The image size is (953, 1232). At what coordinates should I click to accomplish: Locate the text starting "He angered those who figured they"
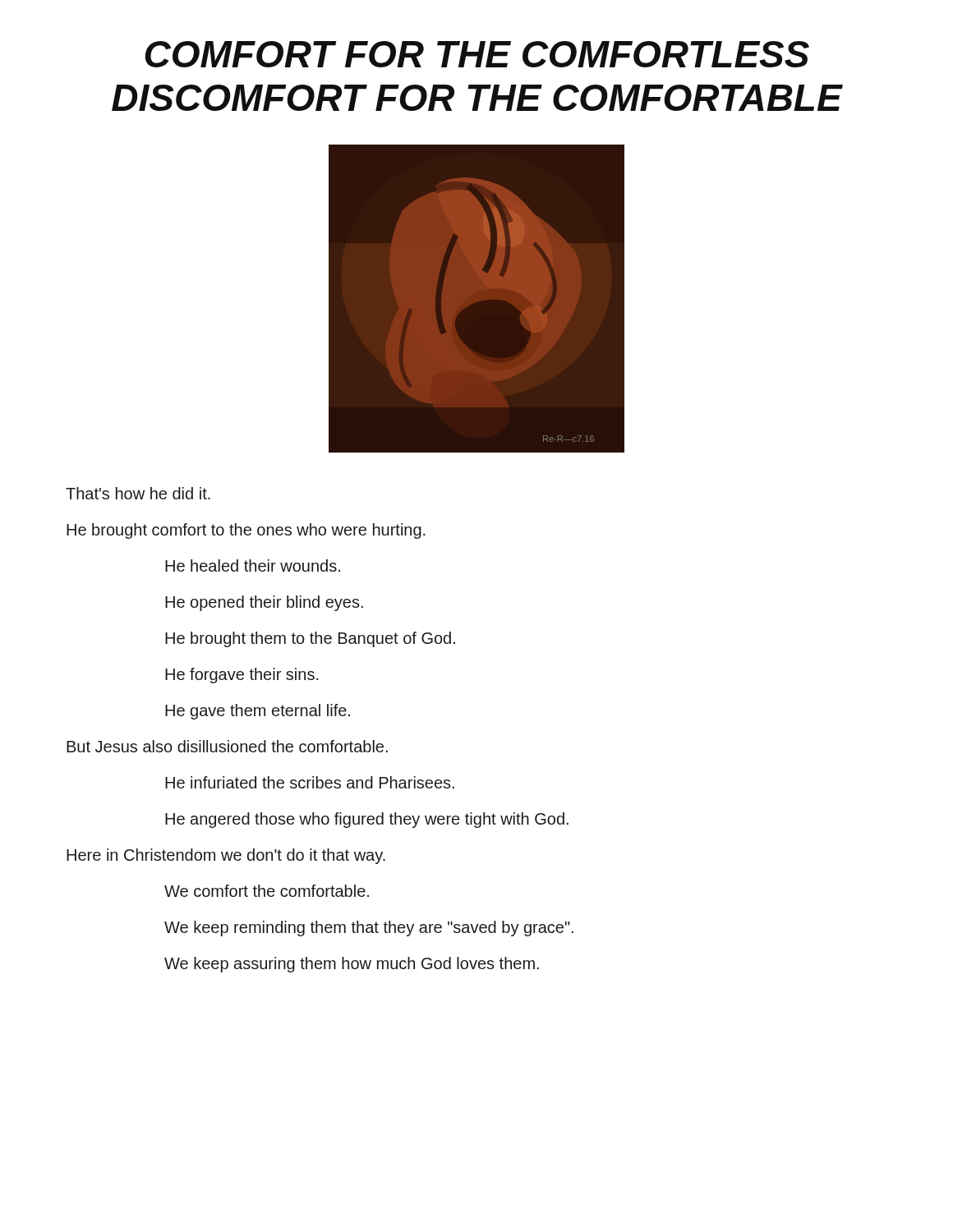tap(526, 819)
